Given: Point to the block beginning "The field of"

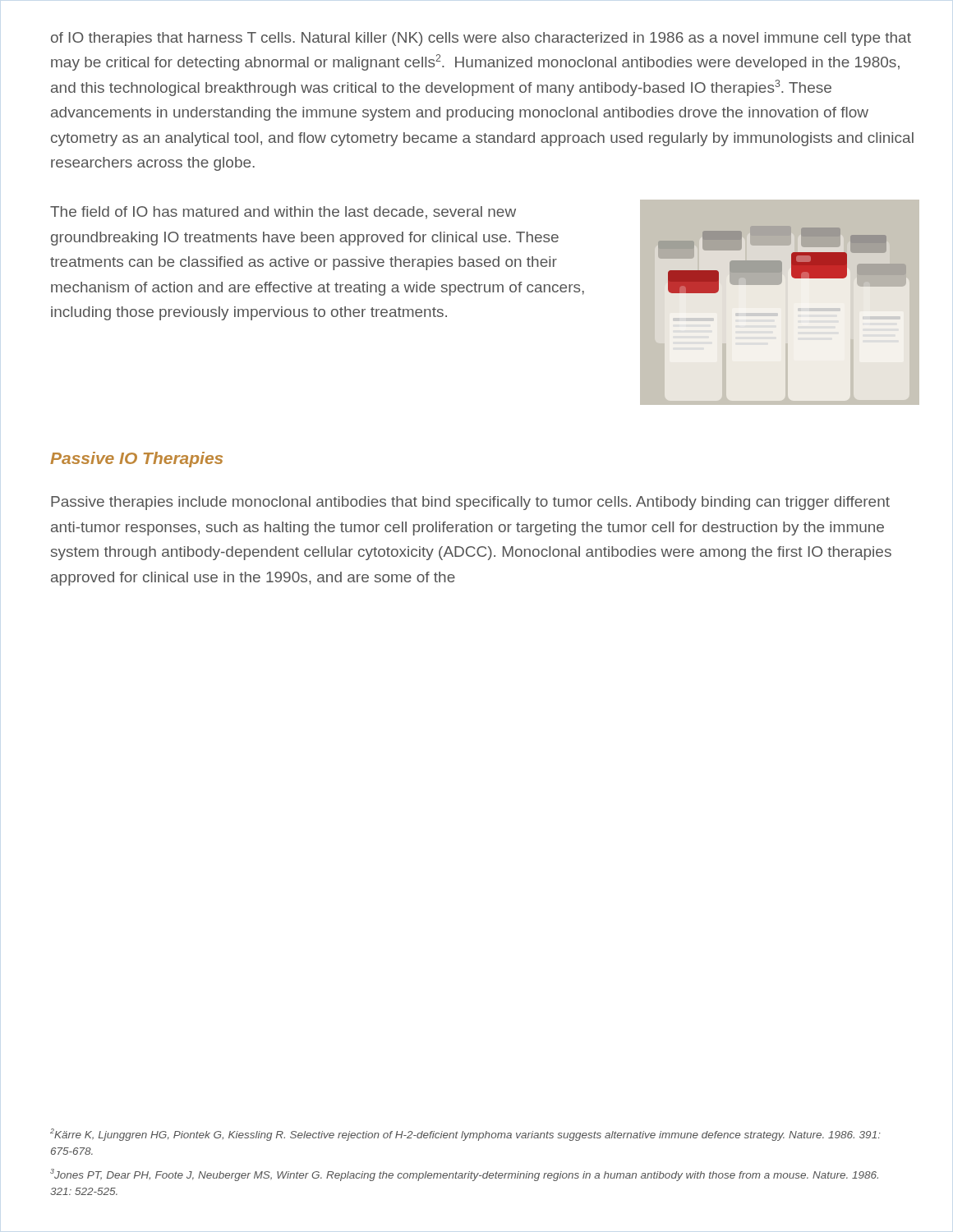Looking at the screenshot, I should 318,262.
